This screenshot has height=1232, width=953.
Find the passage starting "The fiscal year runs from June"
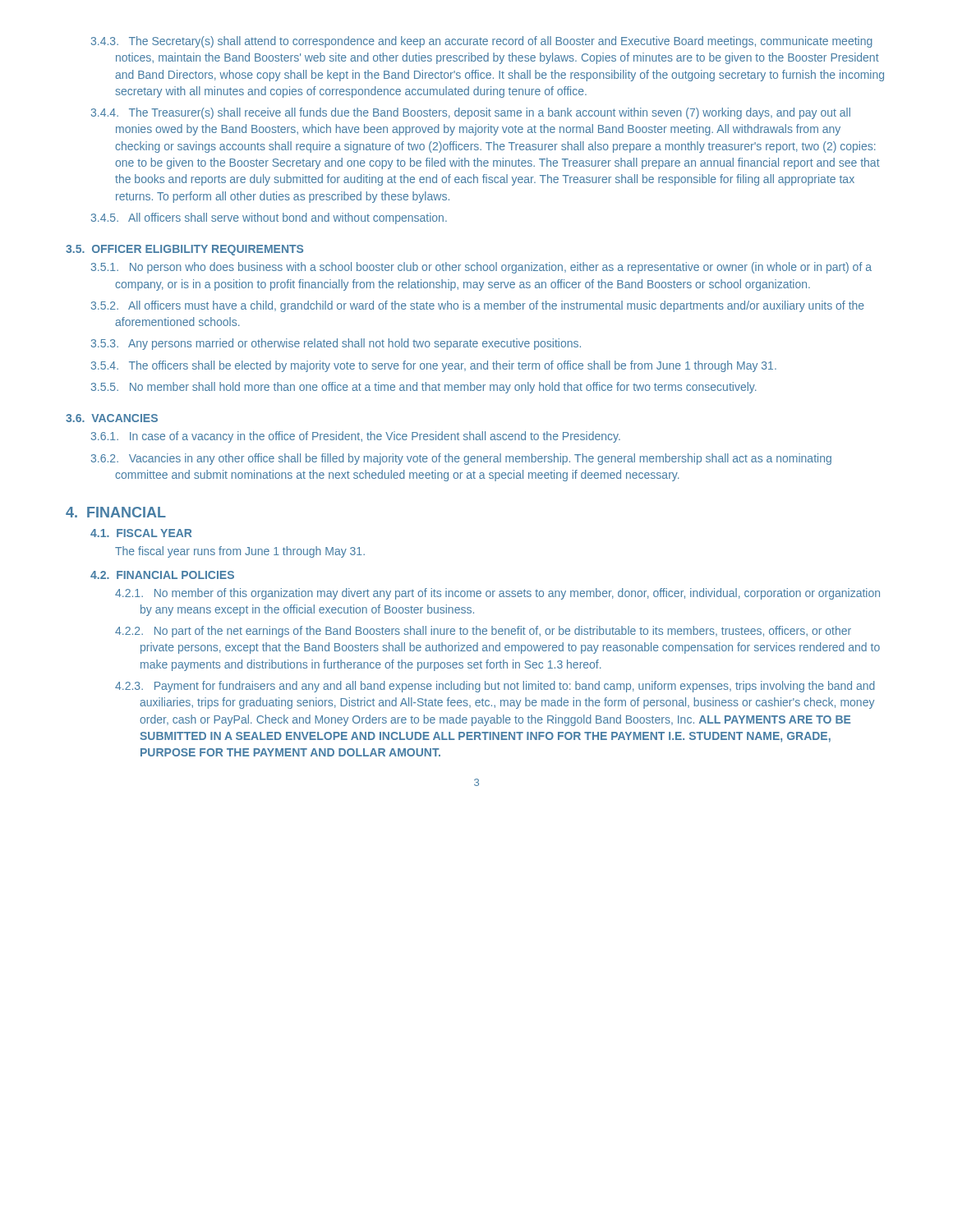[x=240, y=551]
